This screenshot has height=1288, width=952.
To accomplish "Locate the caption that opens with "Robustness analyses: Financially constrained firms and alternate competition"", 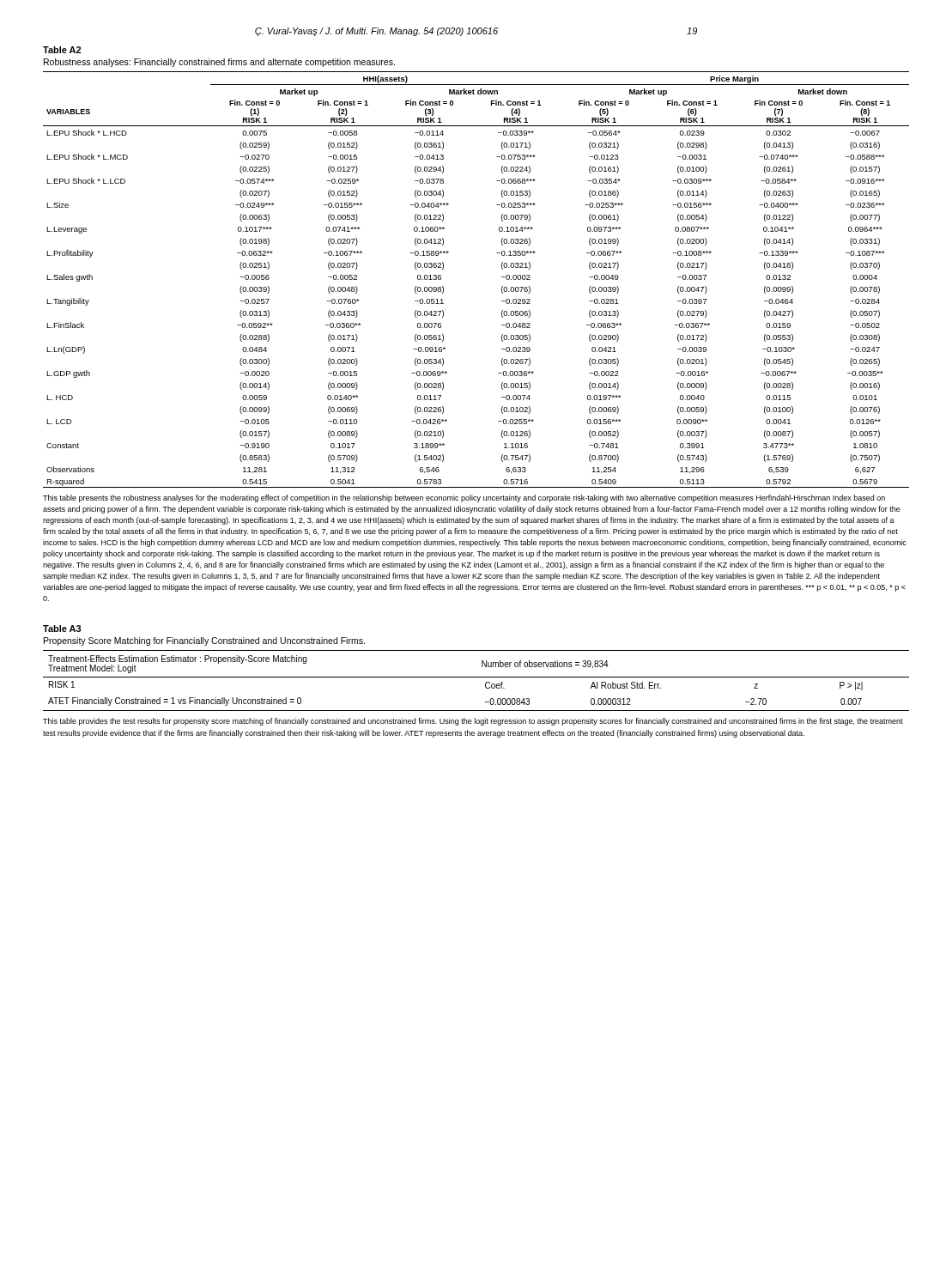I will tap(219, 62).
